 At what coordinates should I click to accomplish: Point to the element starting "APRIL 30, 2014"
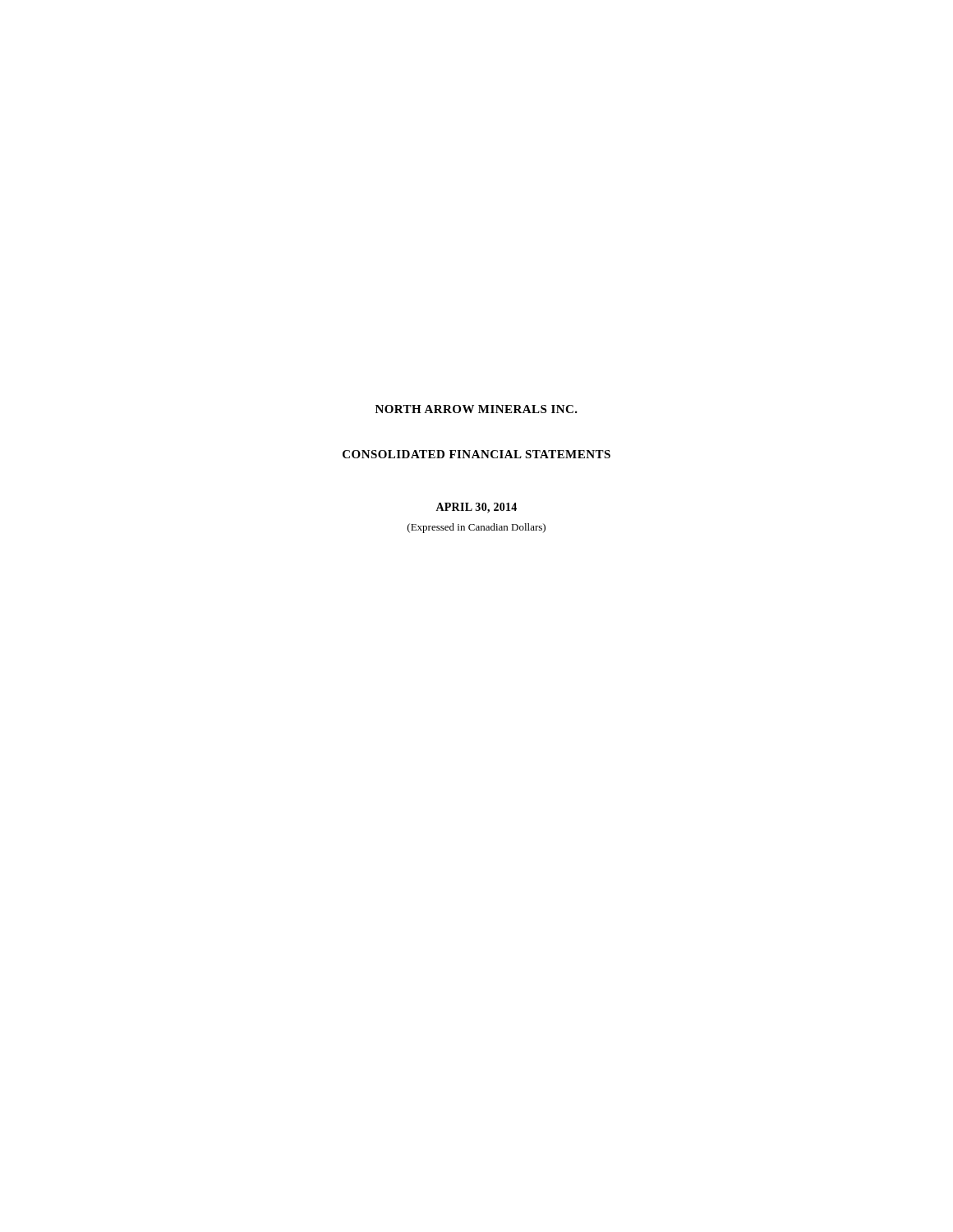(476, 507)
